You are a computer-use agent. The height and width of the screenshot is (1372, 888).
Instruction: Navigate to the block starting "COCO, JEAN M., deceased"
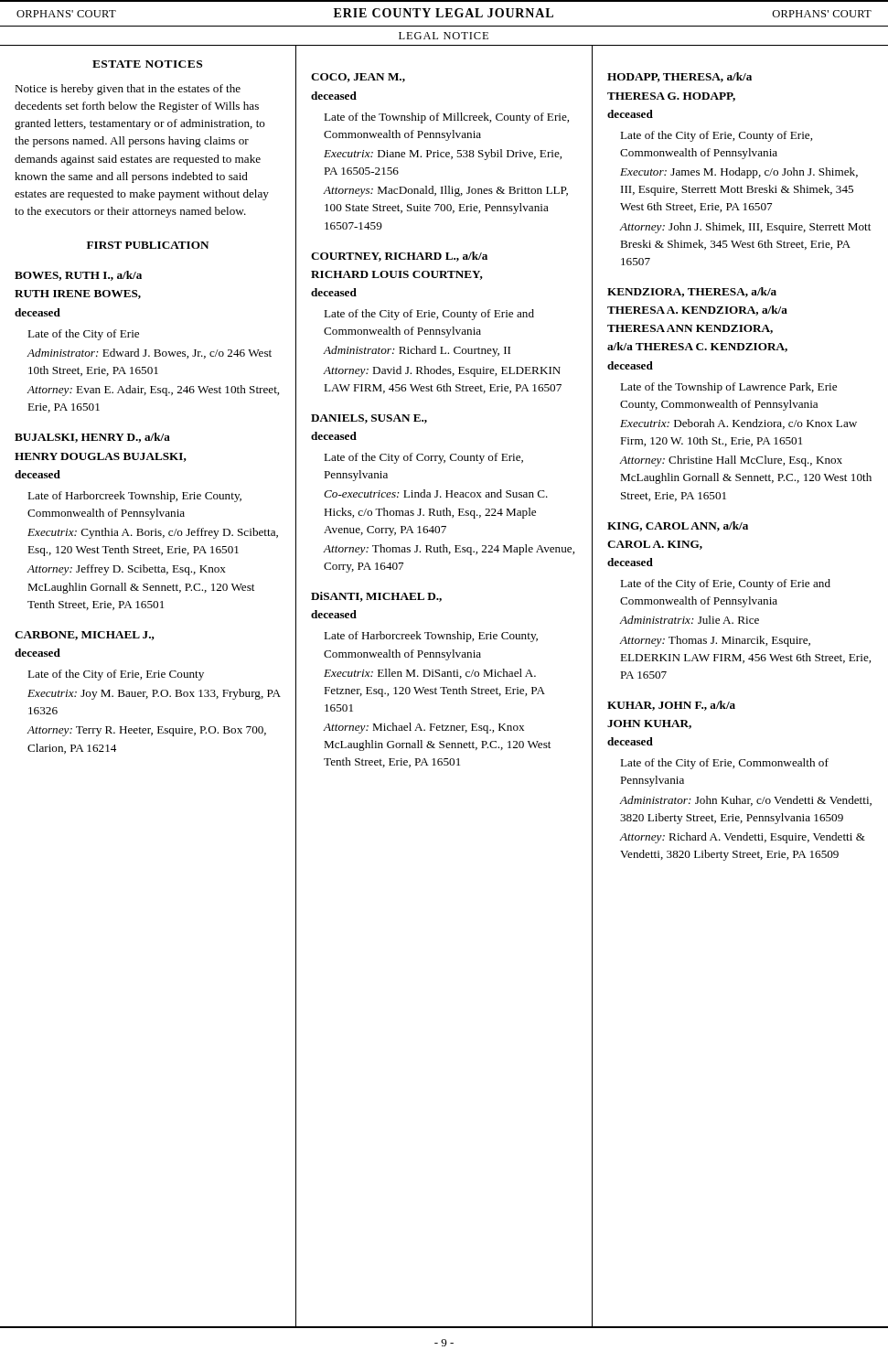tap(358, 78)
